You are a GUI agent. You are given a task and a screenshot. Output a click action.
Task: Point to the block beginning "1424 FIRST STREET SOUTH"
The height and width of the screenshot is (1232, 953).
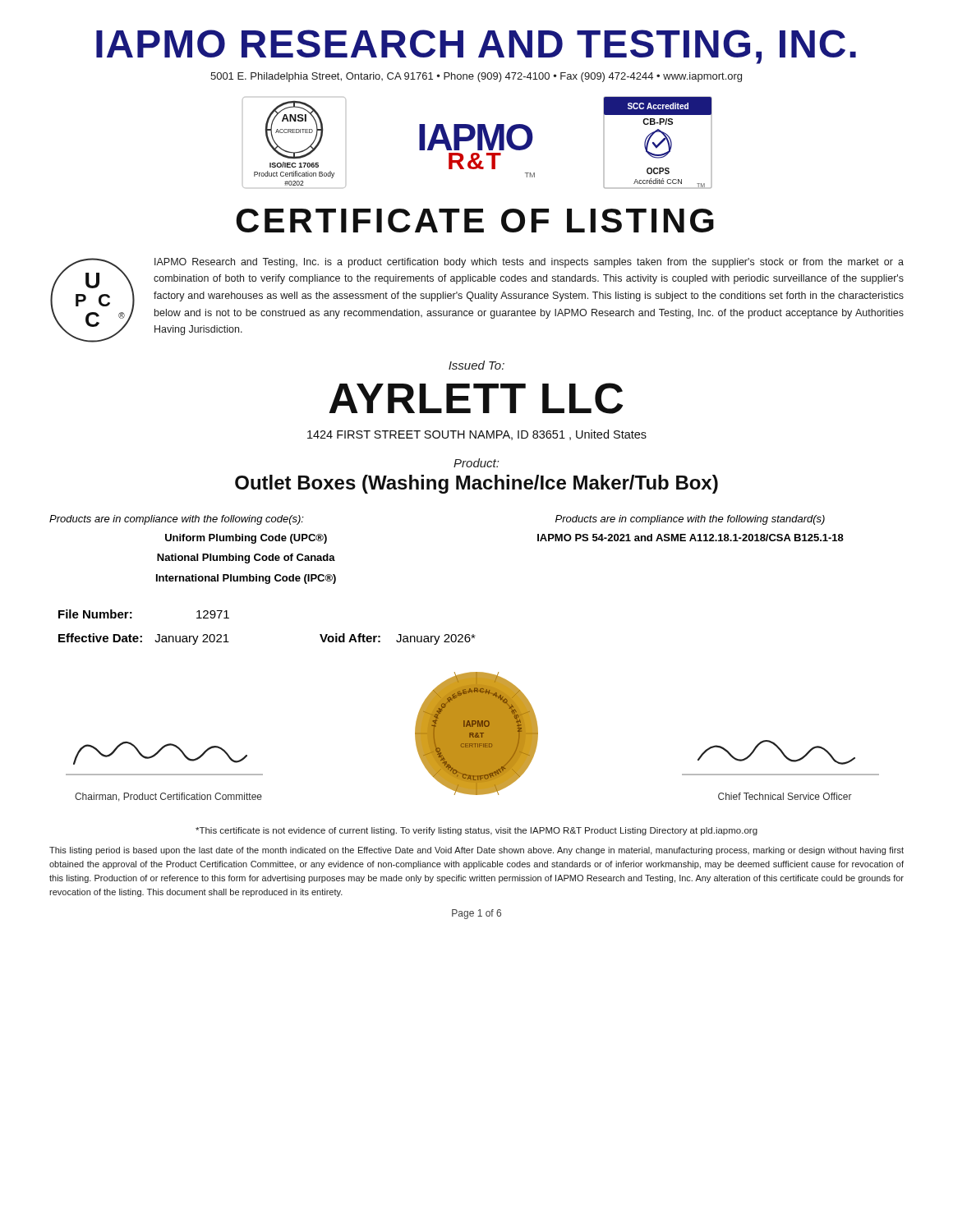[476, 434]
